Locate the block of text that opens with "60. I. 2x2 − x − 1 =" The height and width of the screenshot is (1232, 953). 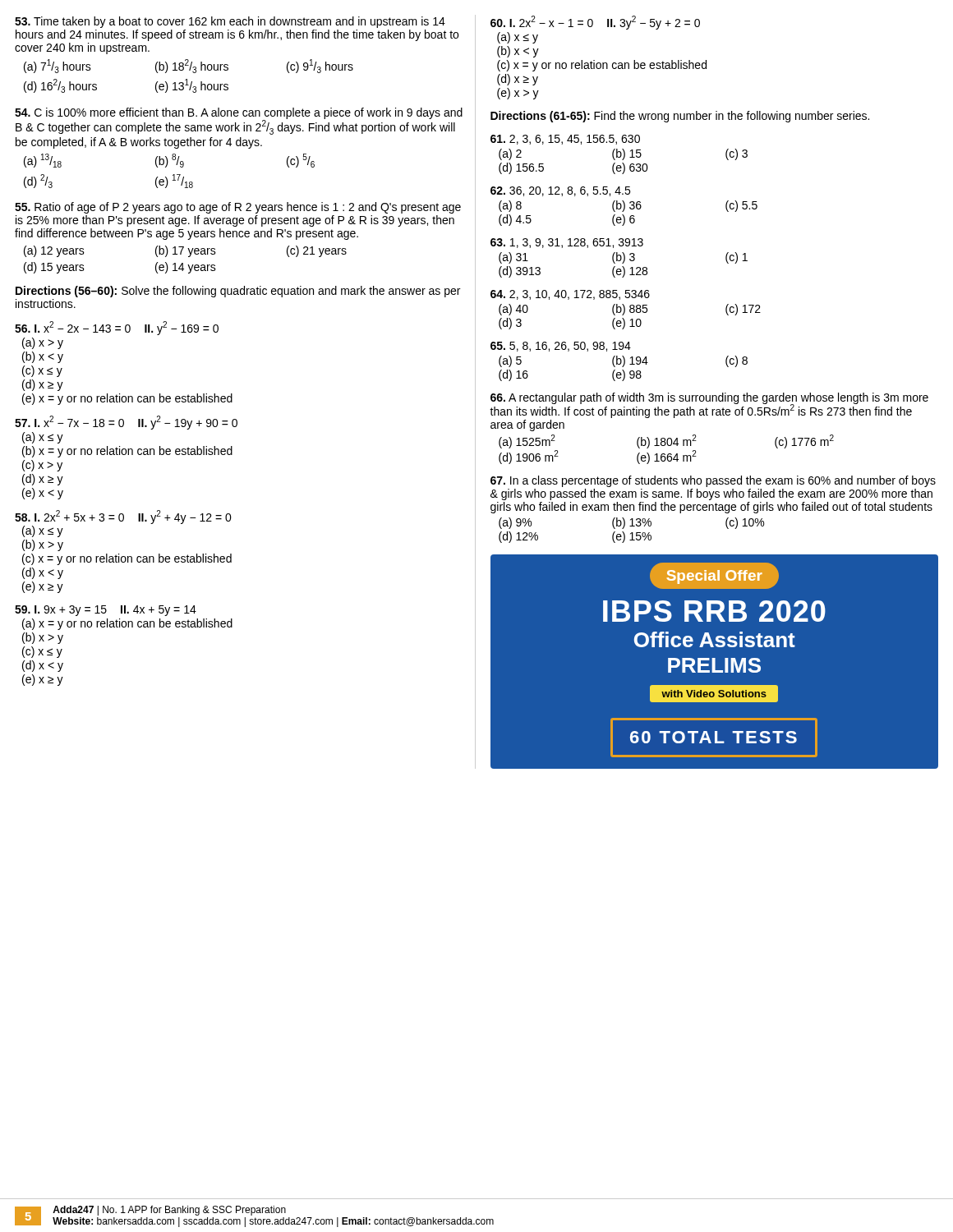coord(714,57)
